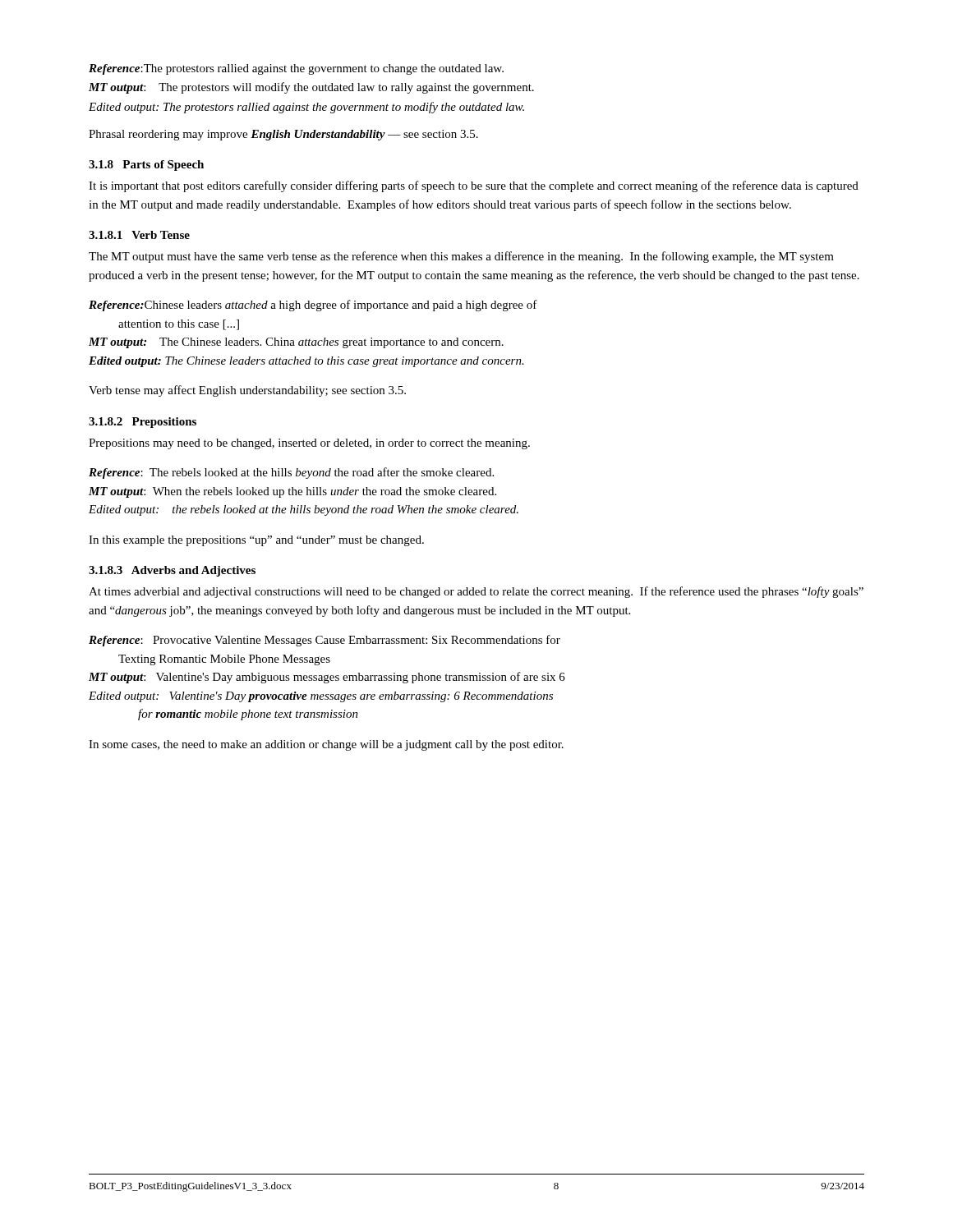Image resolution: width=953 pixels, height=1232 pixels.
Task: Find the block starting "3.1.8.3 Adverbs and Adjectives"
Action: pos(172,570)
